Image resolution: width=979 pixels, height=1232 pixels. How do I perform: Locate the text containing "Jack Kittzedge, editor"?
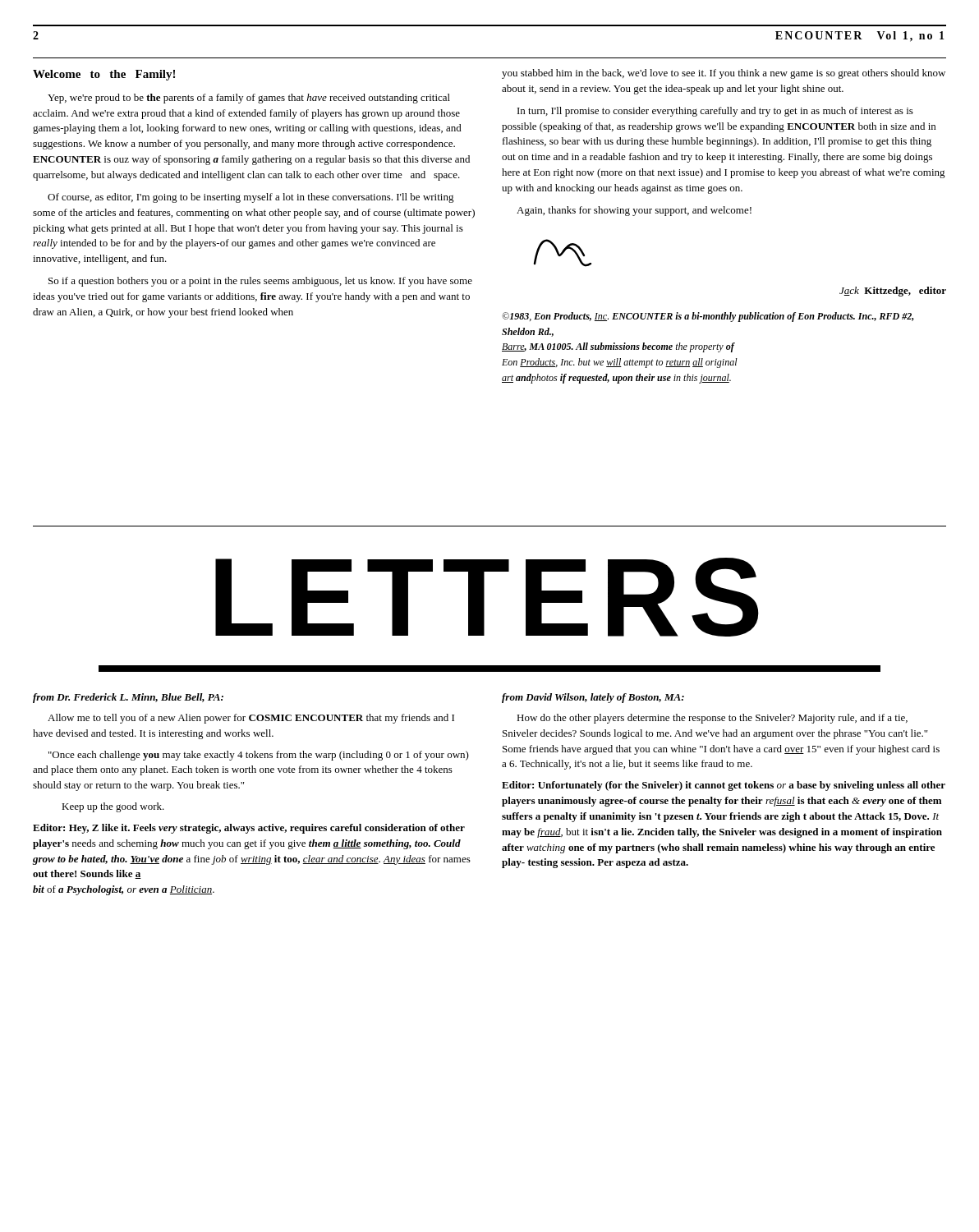(893, 291)
